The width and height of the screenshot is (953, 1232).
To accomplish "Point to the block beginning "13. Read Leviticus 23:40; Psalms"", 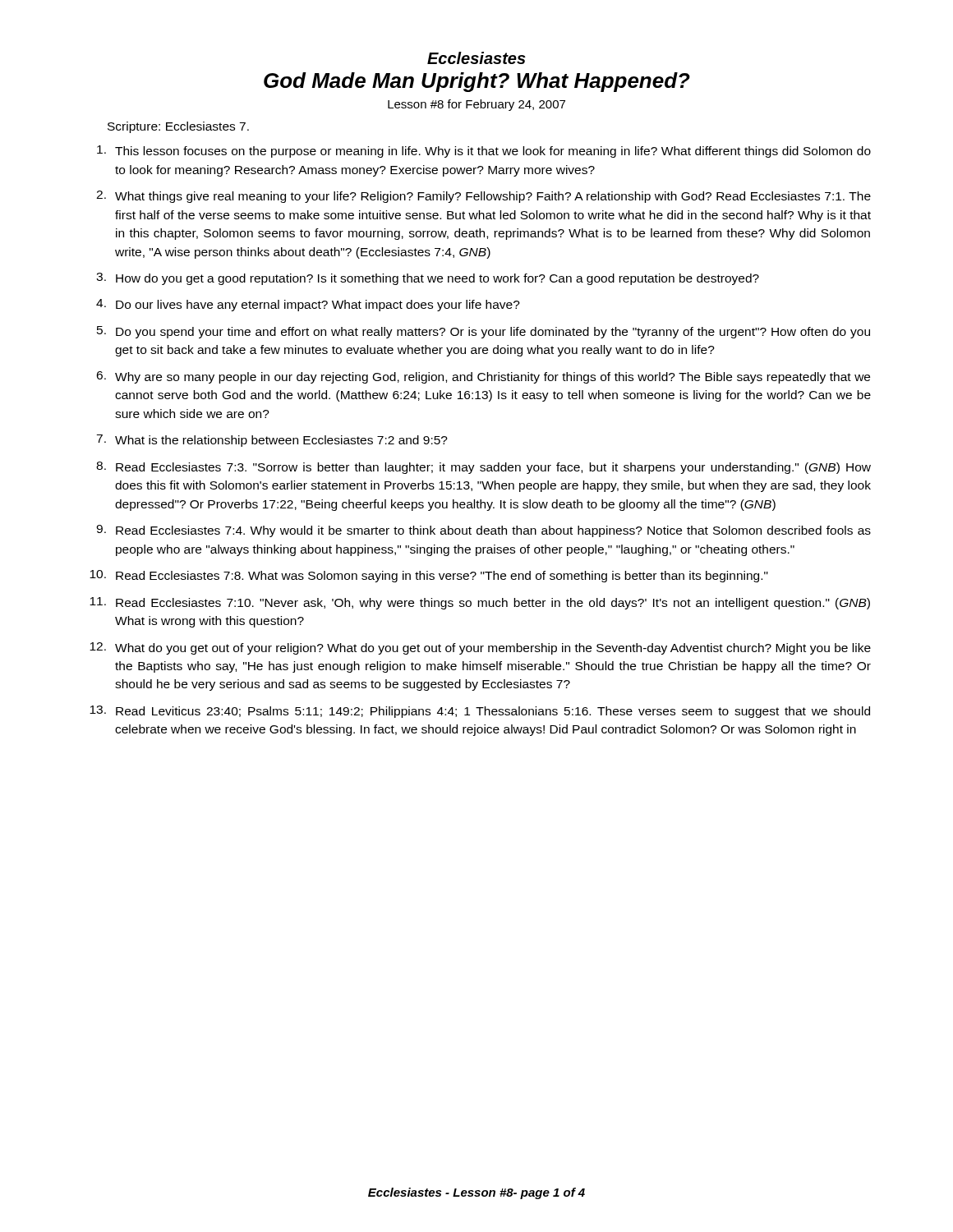I will pyautogui.click(x=476, y=721).
